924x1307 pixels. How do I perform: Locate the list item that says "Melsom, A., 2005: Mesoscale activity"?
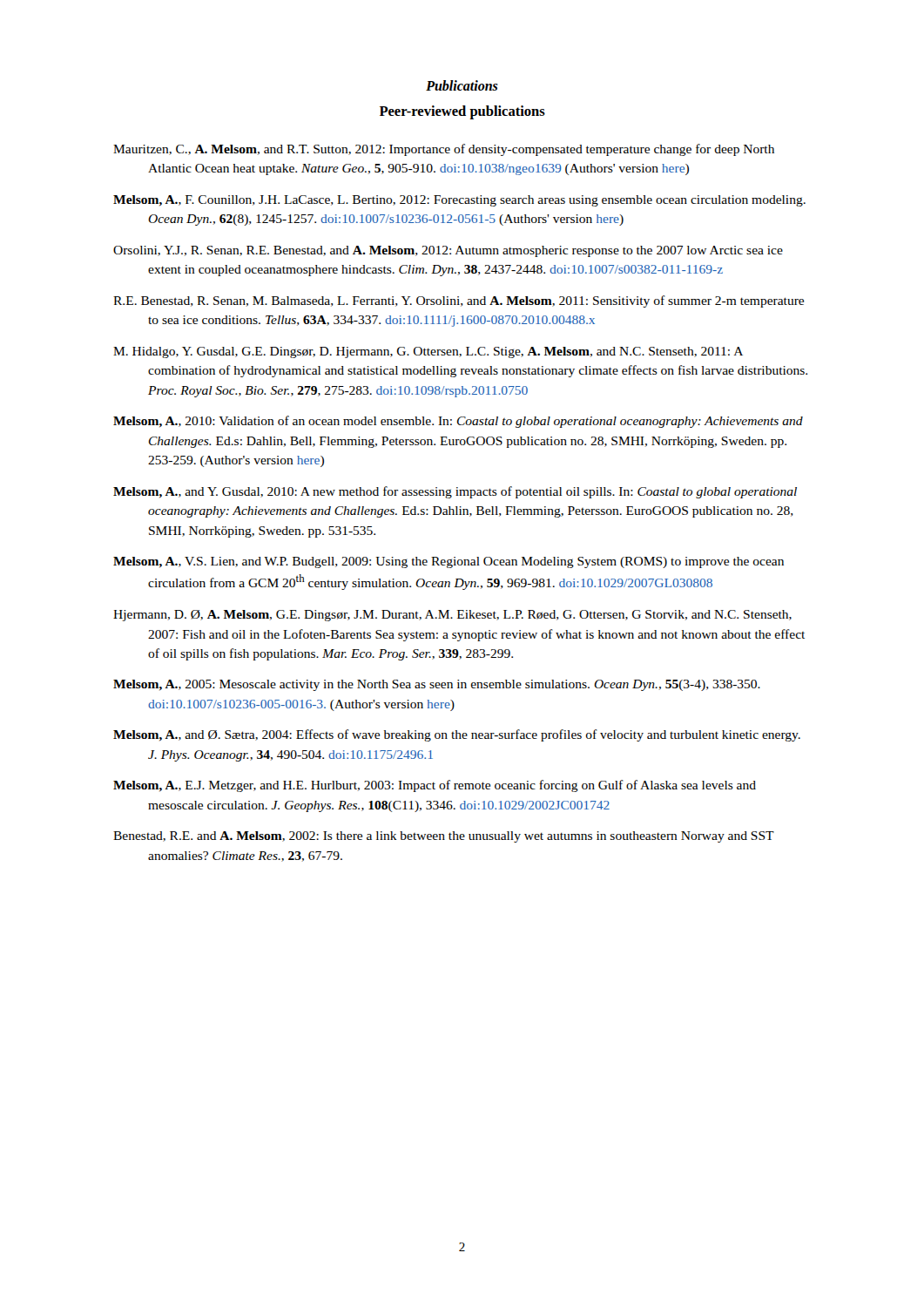pyautogui.click(x=437, y=694)
